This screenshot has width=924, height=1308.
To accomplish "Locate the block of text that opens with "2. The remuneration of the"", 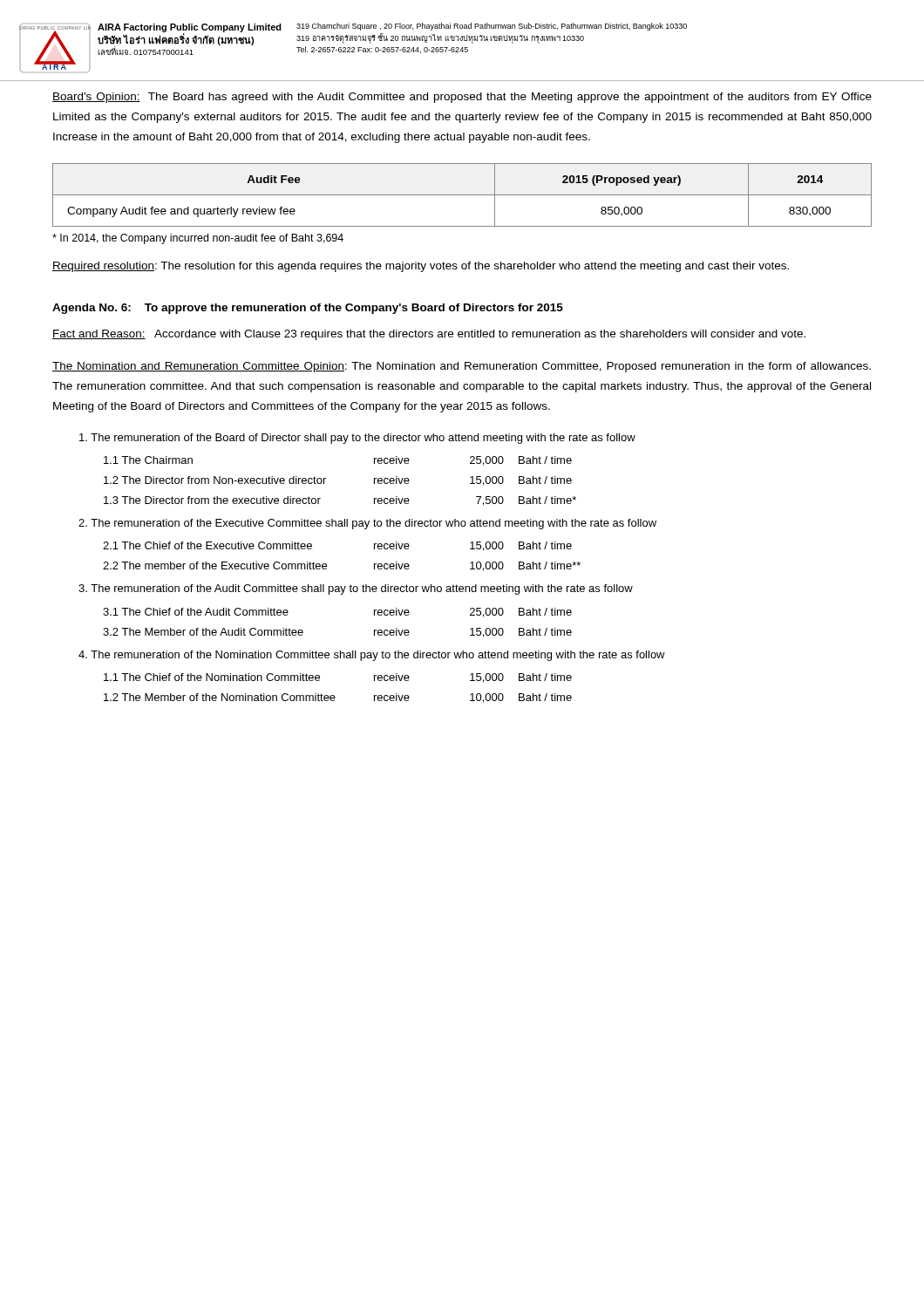I will tap(475, 545).
